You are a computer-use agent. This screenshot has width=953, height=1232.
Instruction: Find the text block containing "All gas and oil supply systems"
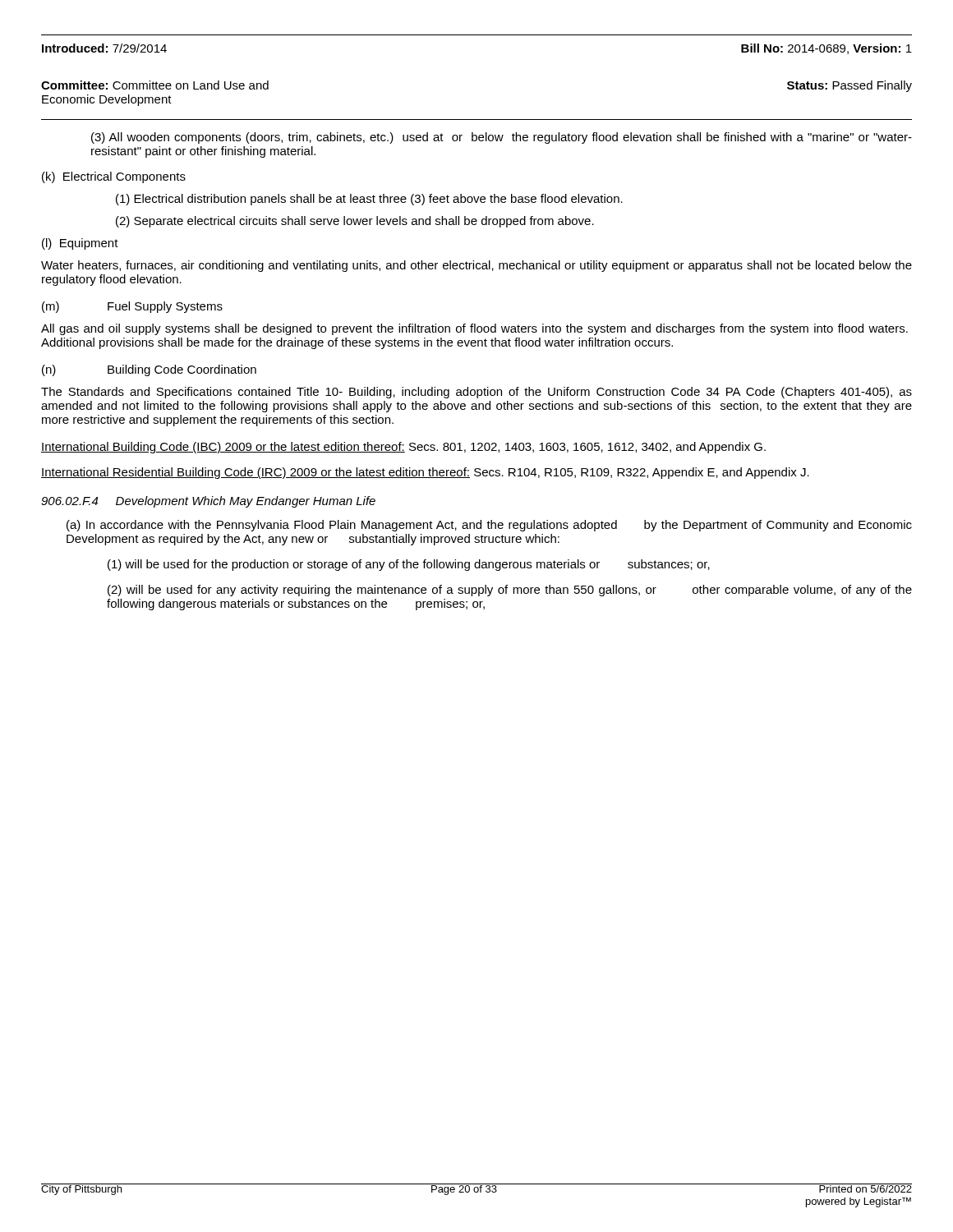coord(476,335)
